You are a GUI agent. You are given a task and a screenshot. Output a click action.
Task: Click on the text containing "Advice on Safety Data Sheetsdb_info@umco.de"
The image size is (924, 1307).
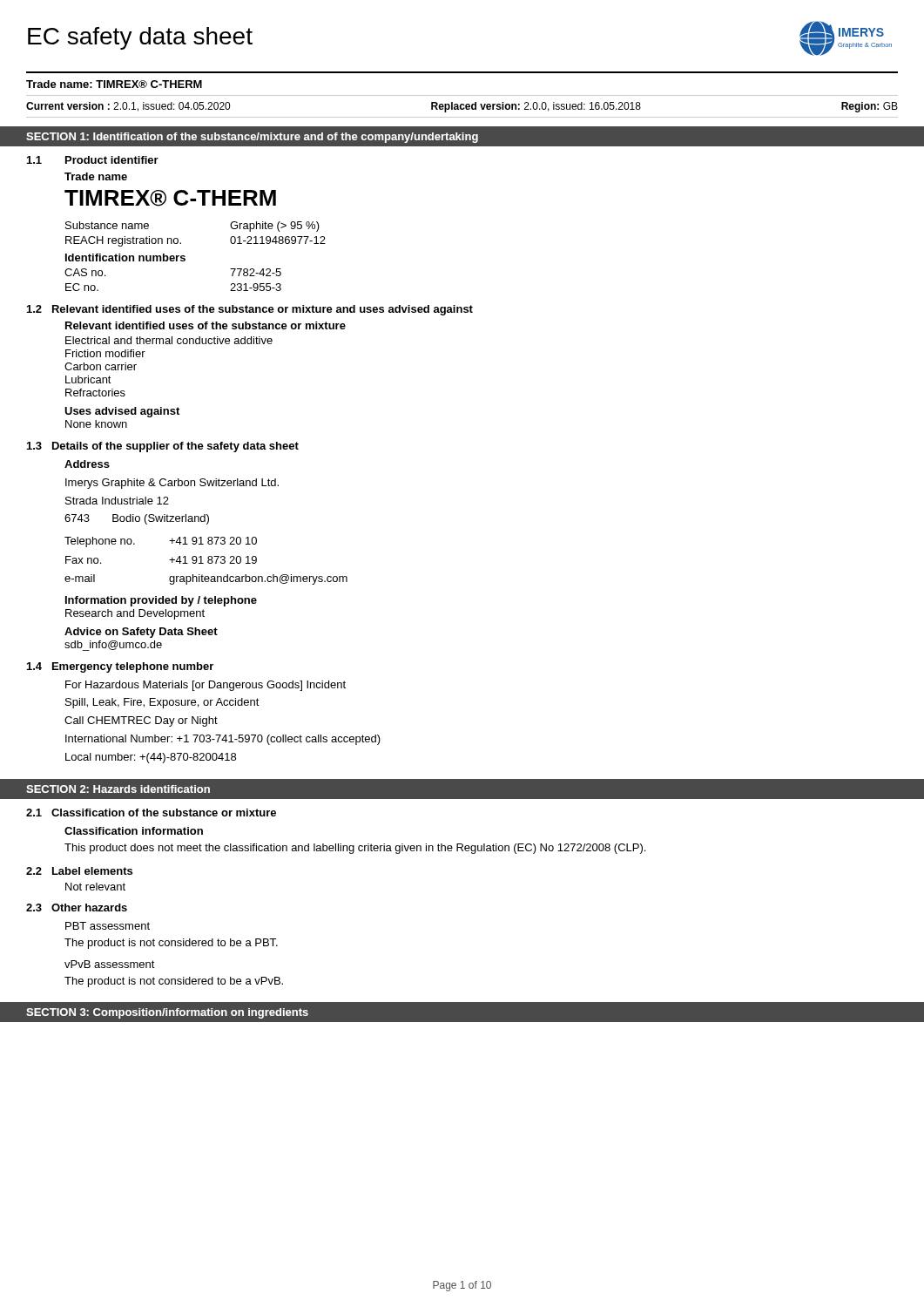pos(141,638)
